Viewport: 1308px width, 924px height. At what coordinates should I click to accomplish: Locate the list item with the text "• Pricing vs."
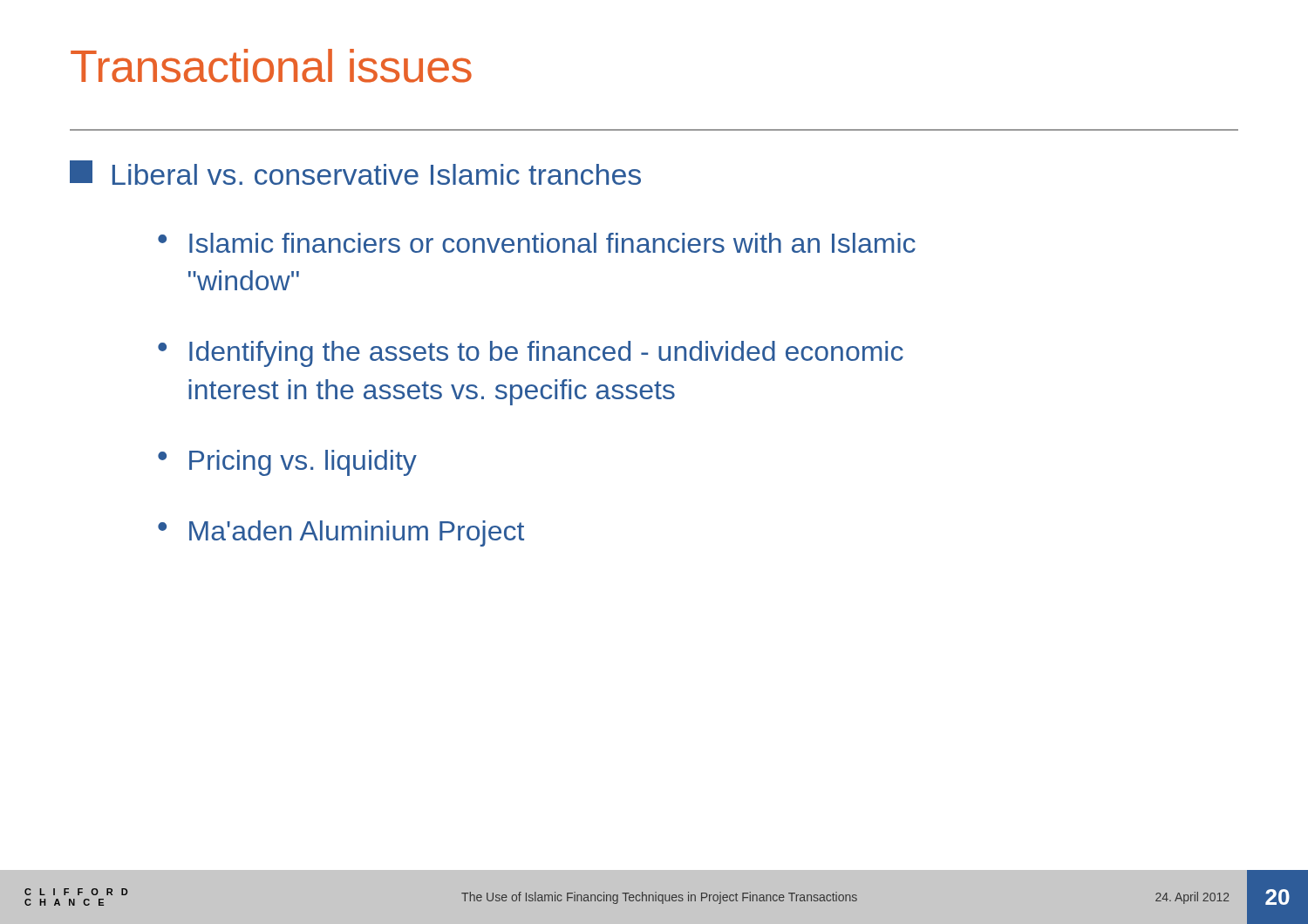point(287,461)
